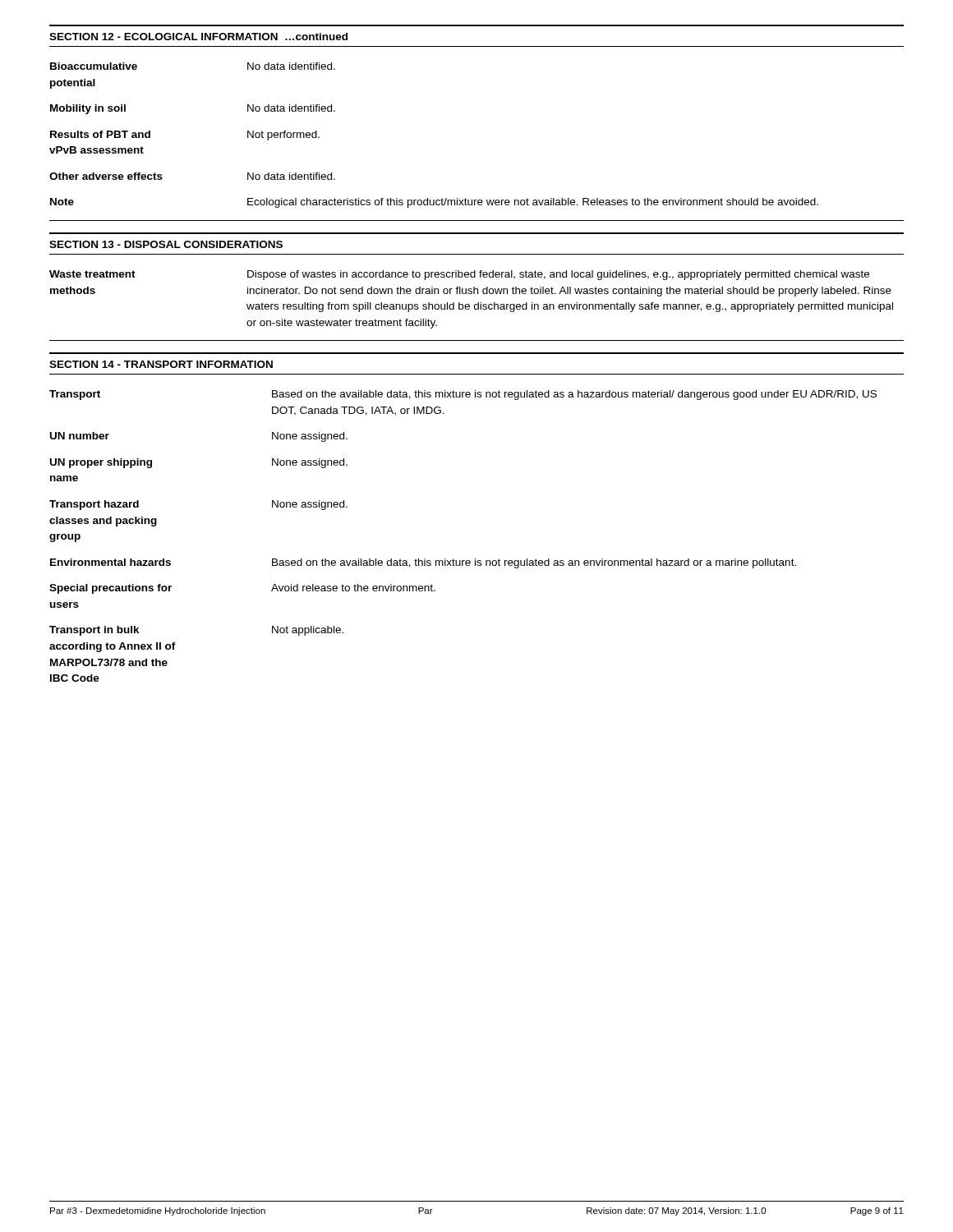Select the passage starting "SECTION 14 - TRANSPORT INFORMATION"
The width and height of the screenshot is (953, 1232).
161,364
